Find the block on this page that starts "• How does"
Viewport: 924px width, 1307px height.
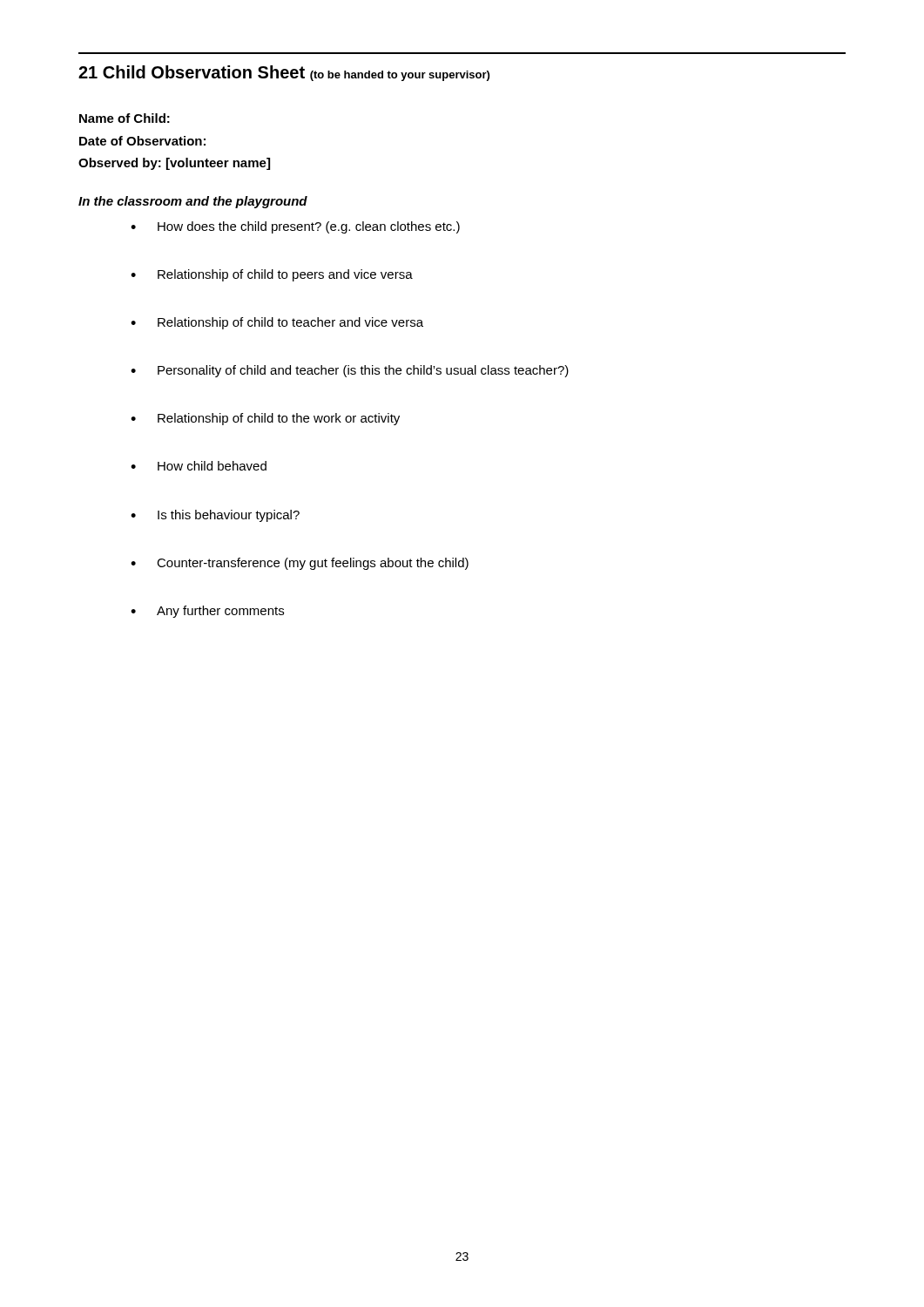pos(295,228)
